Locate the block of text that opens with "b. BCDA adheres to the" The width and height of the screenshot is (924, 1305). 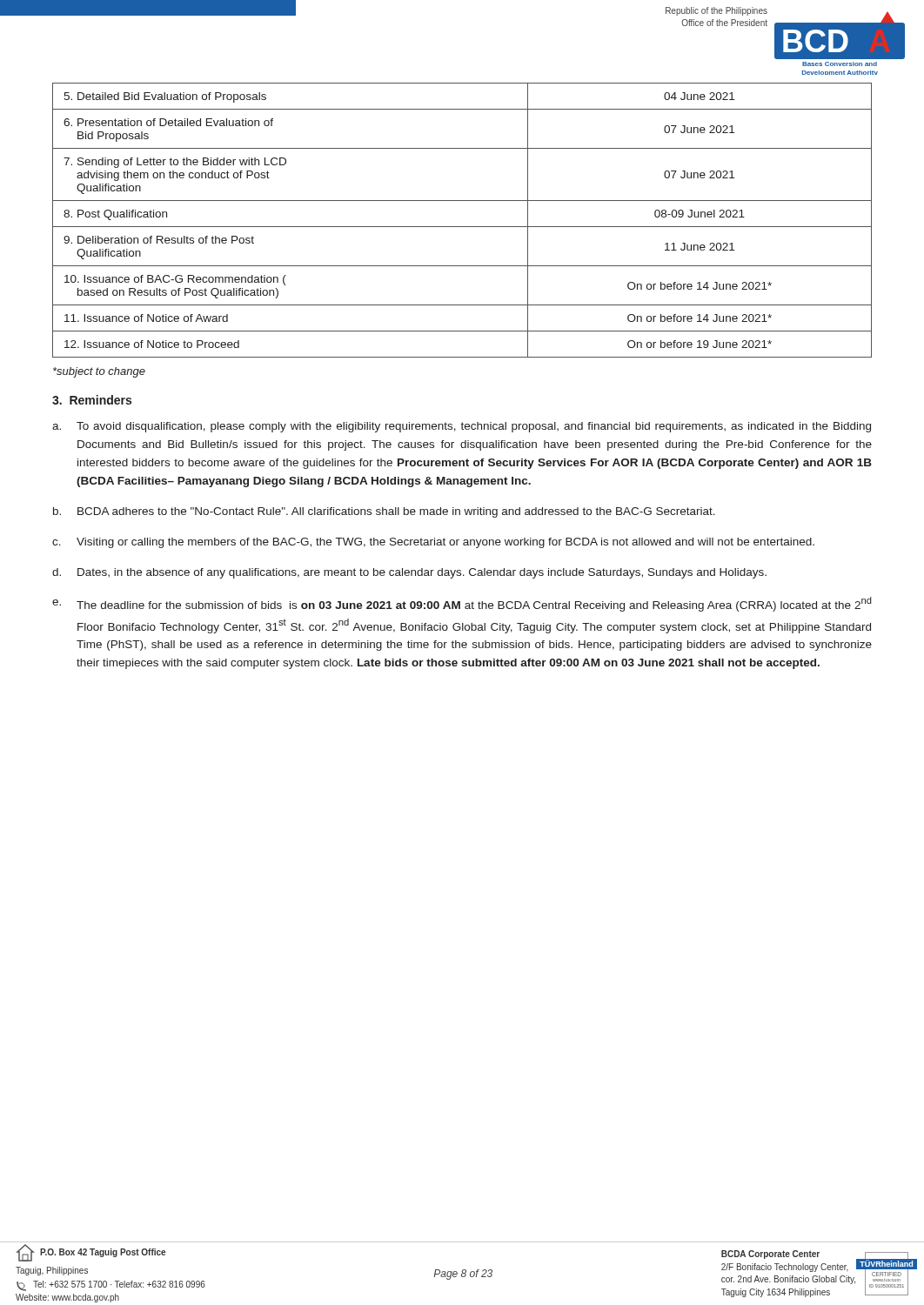[x=462, y=512]
